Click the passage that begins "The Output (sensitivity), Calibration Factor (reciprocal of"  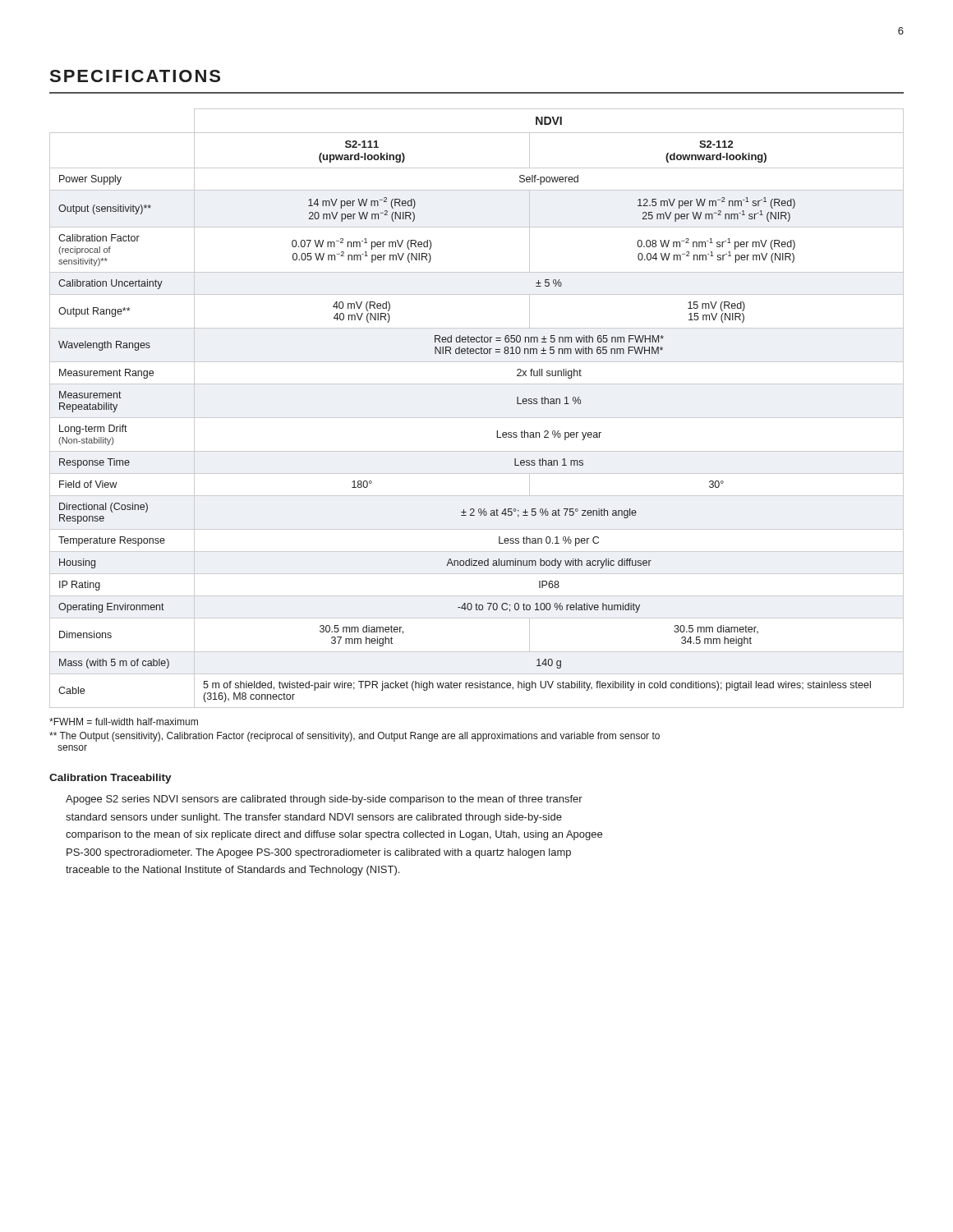[355, 742]
